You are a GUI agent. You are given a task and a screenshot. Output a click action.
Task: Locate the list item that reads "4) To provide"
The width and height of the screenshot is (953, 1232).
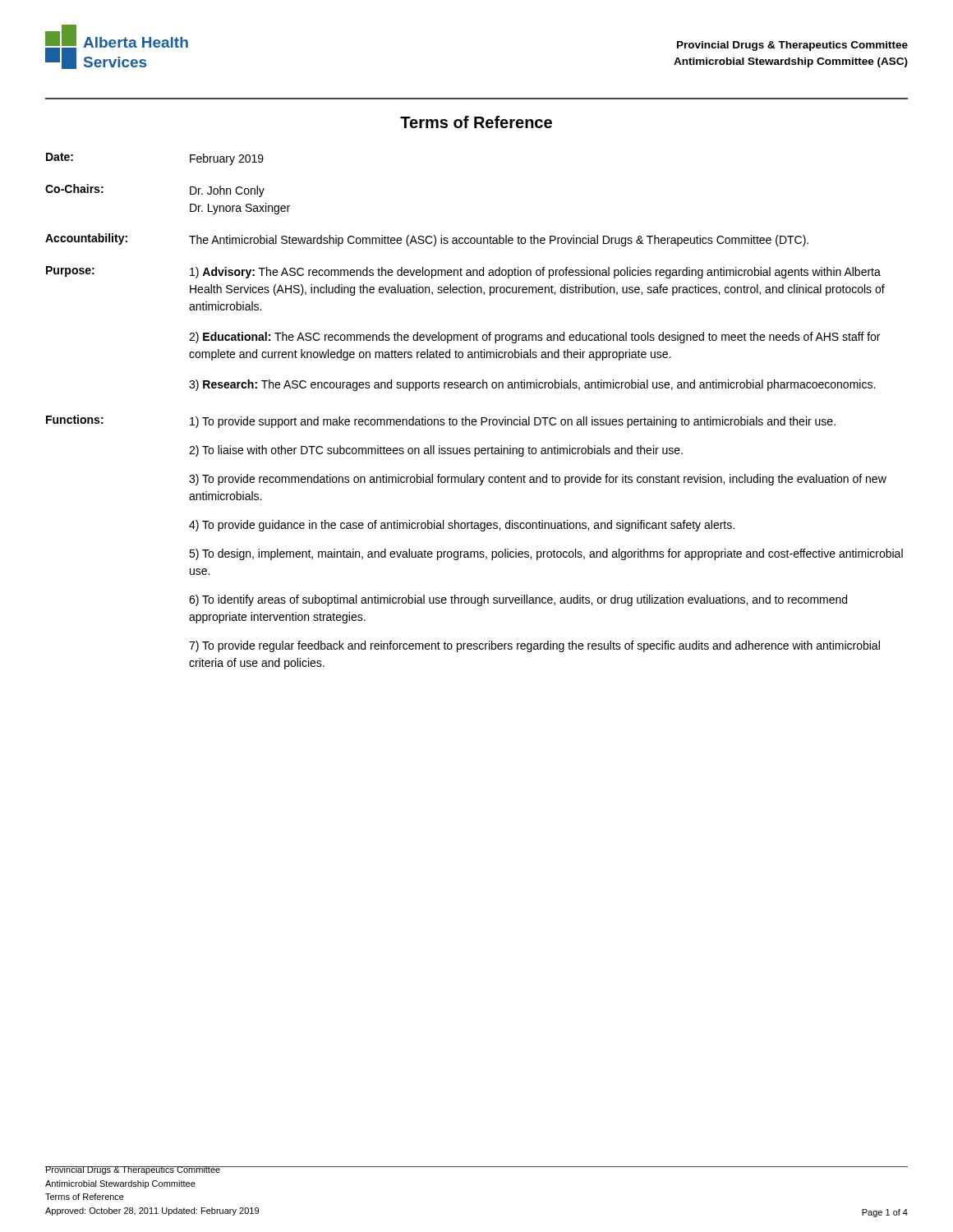[462, 525]
